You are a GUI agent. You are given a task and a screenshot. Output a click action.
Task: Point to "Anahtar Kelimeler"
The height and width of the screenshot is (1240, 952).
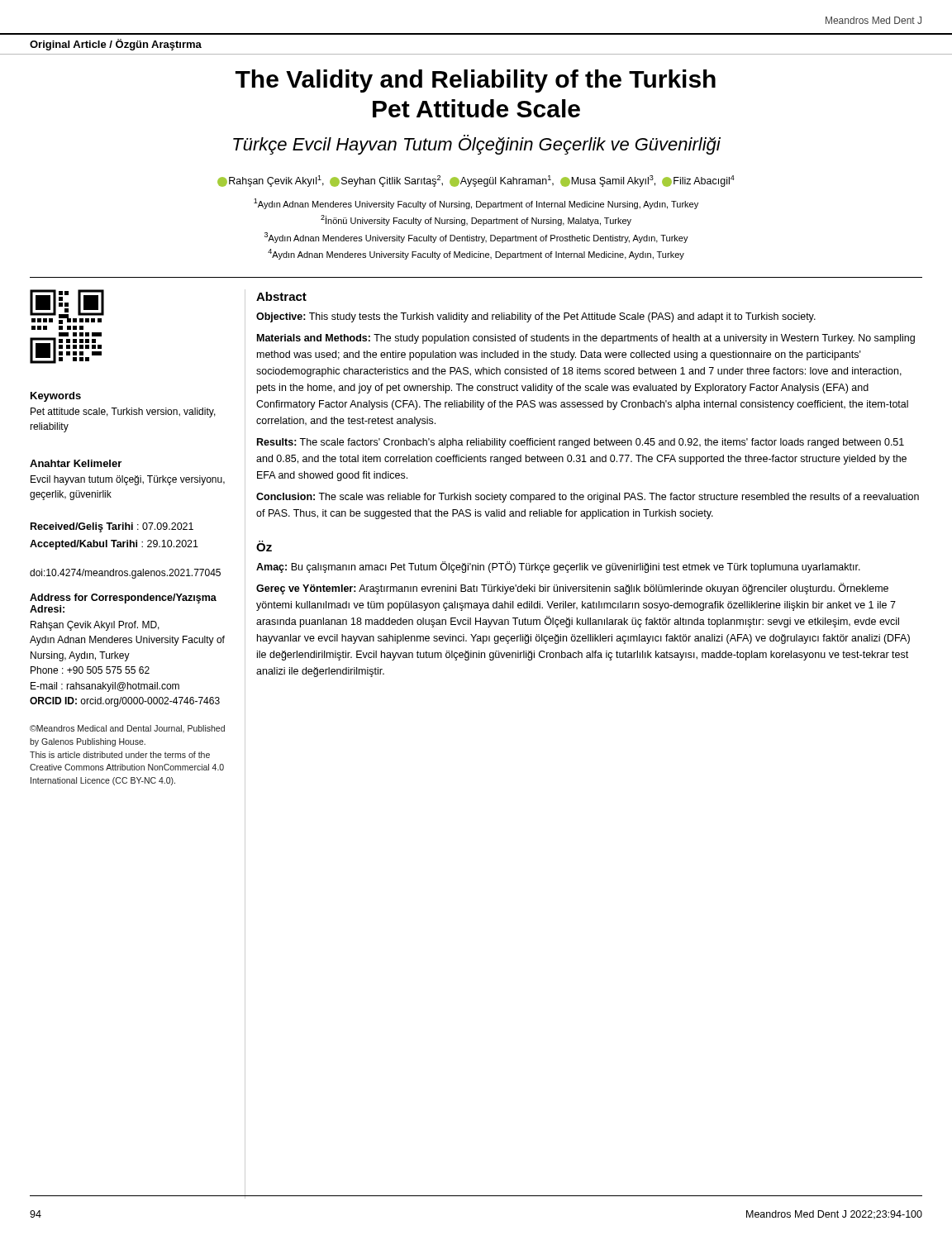76,463
